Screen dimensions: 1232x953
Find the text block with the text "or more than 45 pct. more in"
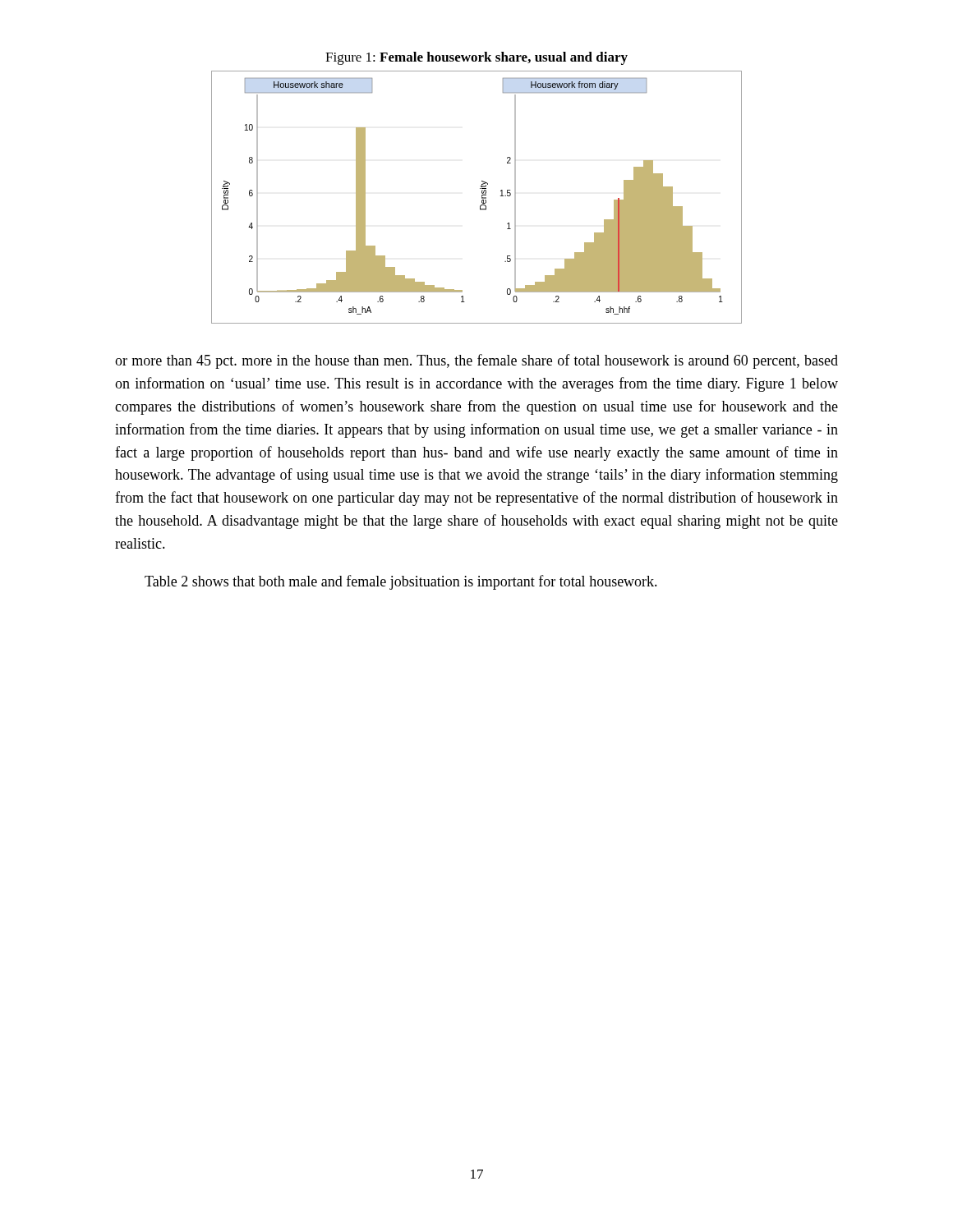click(476, 472)
